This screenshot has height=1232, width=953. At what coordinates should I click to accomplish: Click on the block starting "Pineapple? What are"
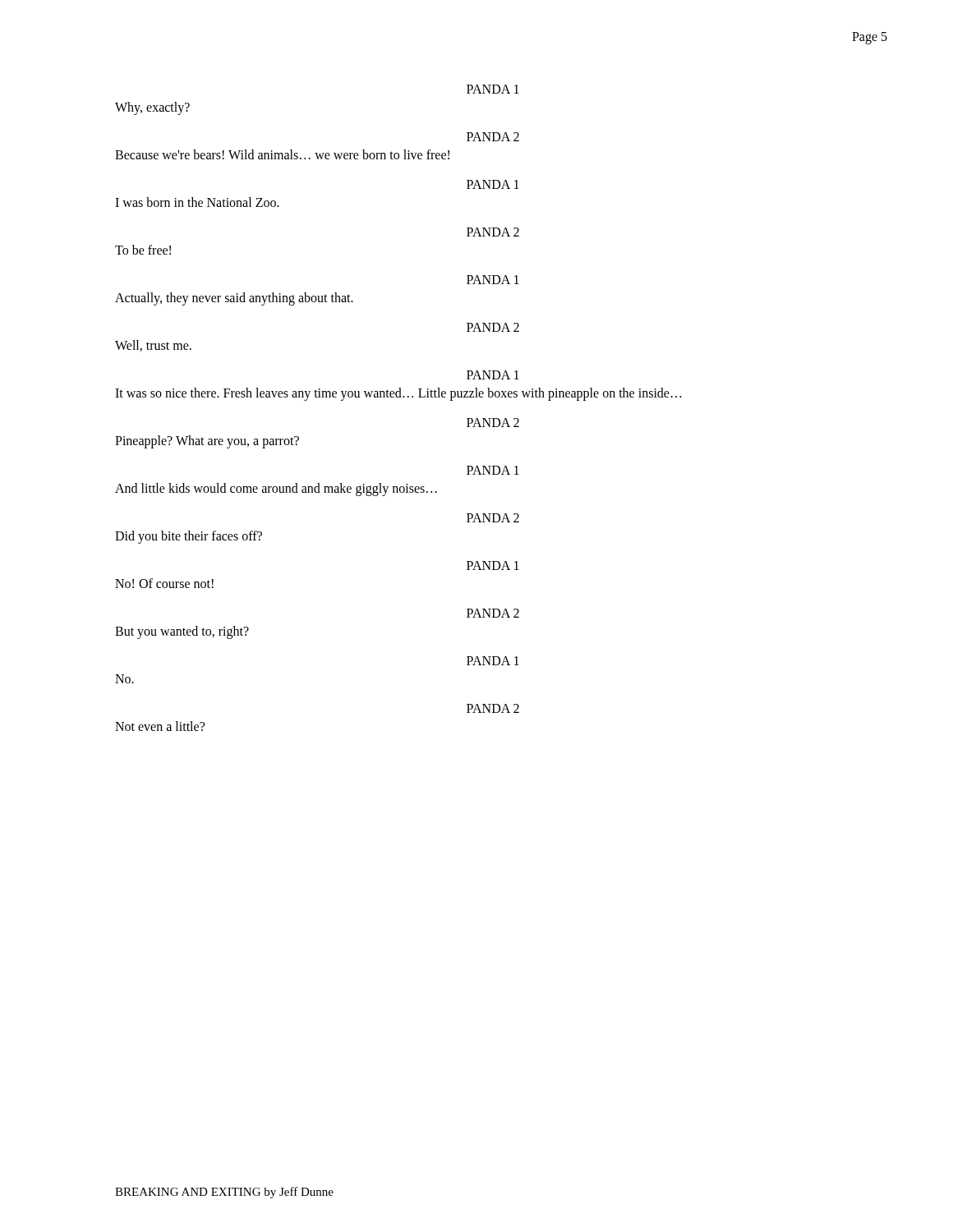tap(207, 441)
